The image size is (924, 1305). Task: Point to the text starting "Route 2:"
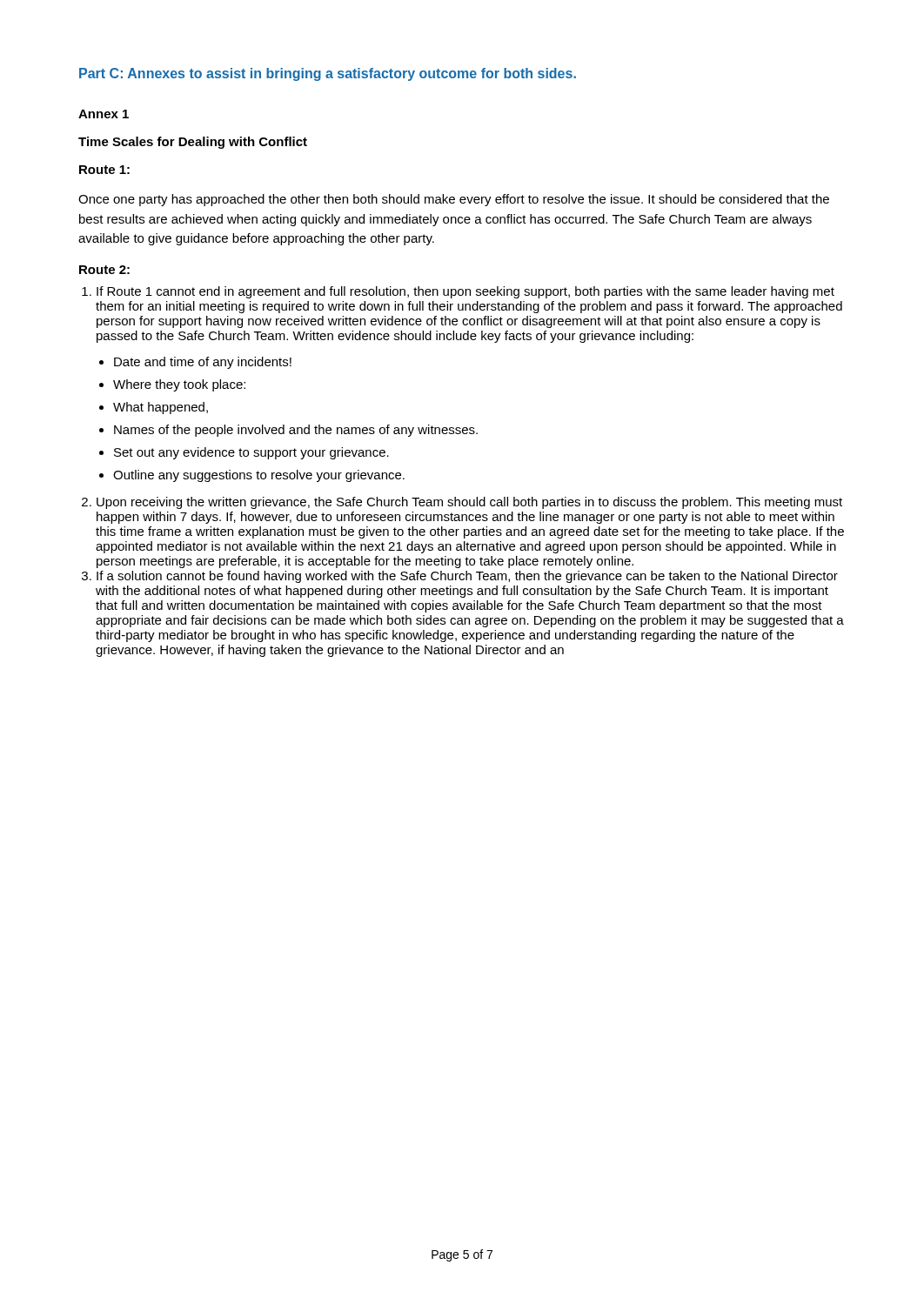pyautogui.click(x=104, y=270)
